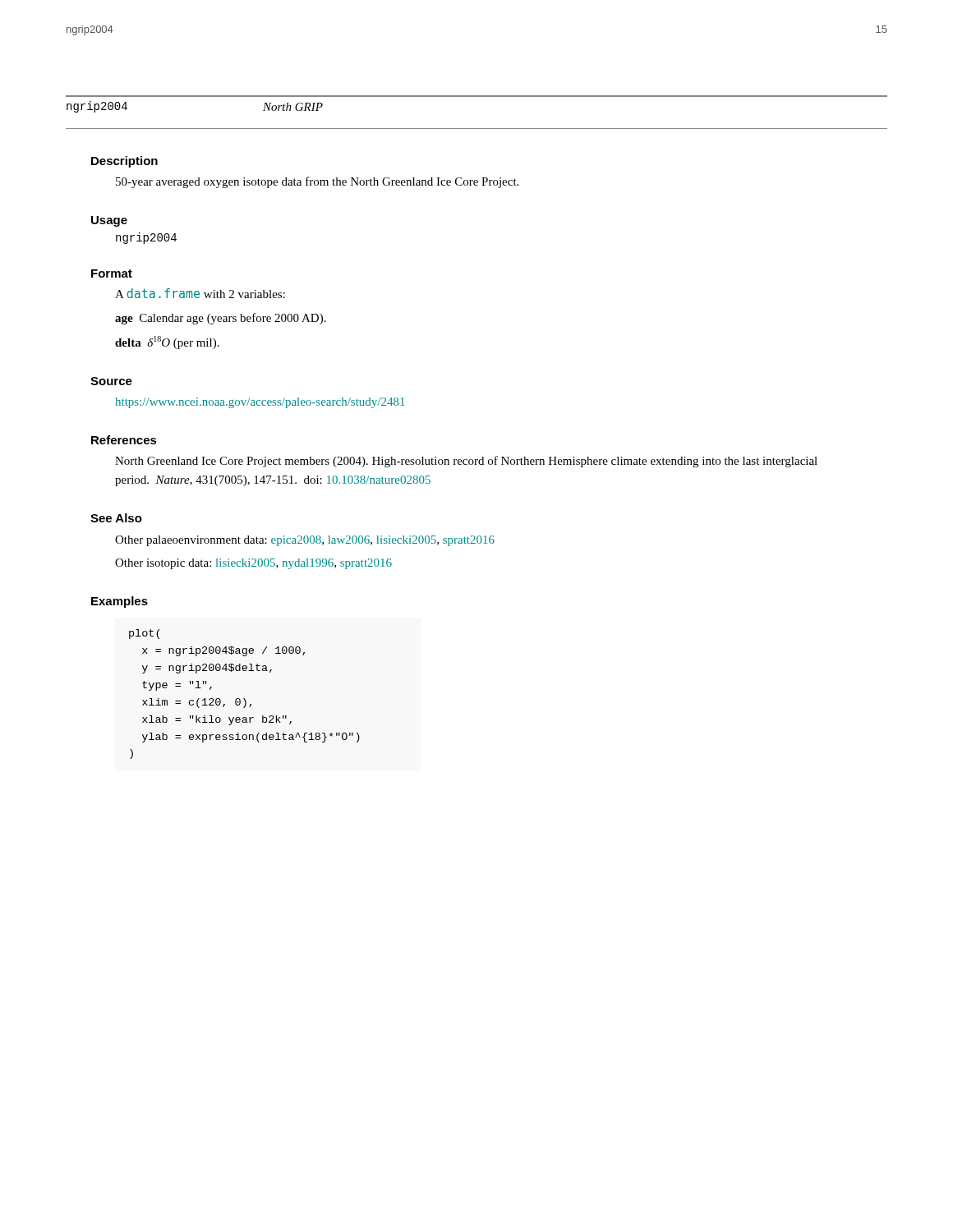Locate the passage starting "A data.frame with 2 variables:"
953x1232 pixels.
(200, 294)
